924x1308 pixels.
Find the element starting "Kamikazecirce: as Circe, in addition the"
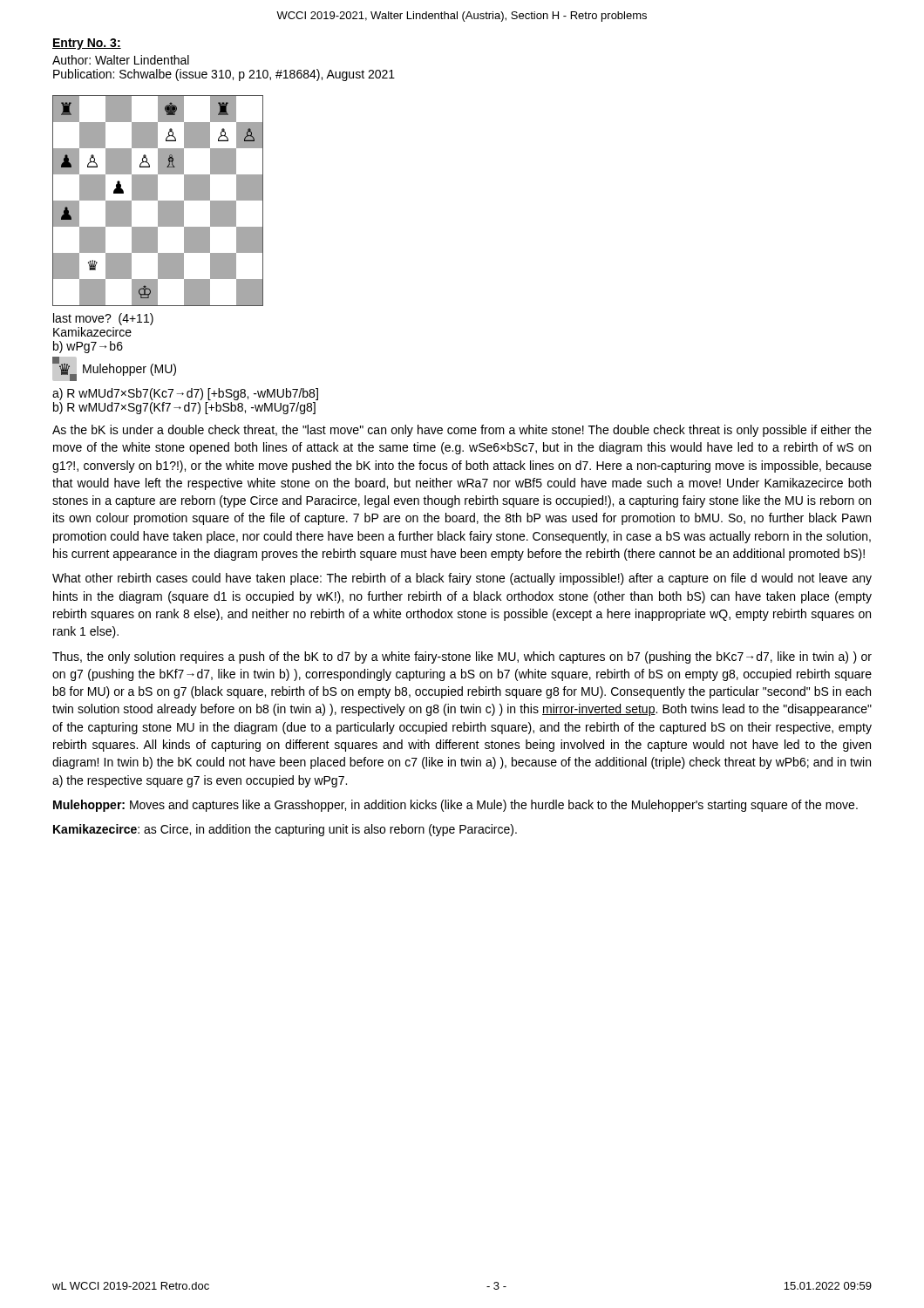(x=285, y=829)
